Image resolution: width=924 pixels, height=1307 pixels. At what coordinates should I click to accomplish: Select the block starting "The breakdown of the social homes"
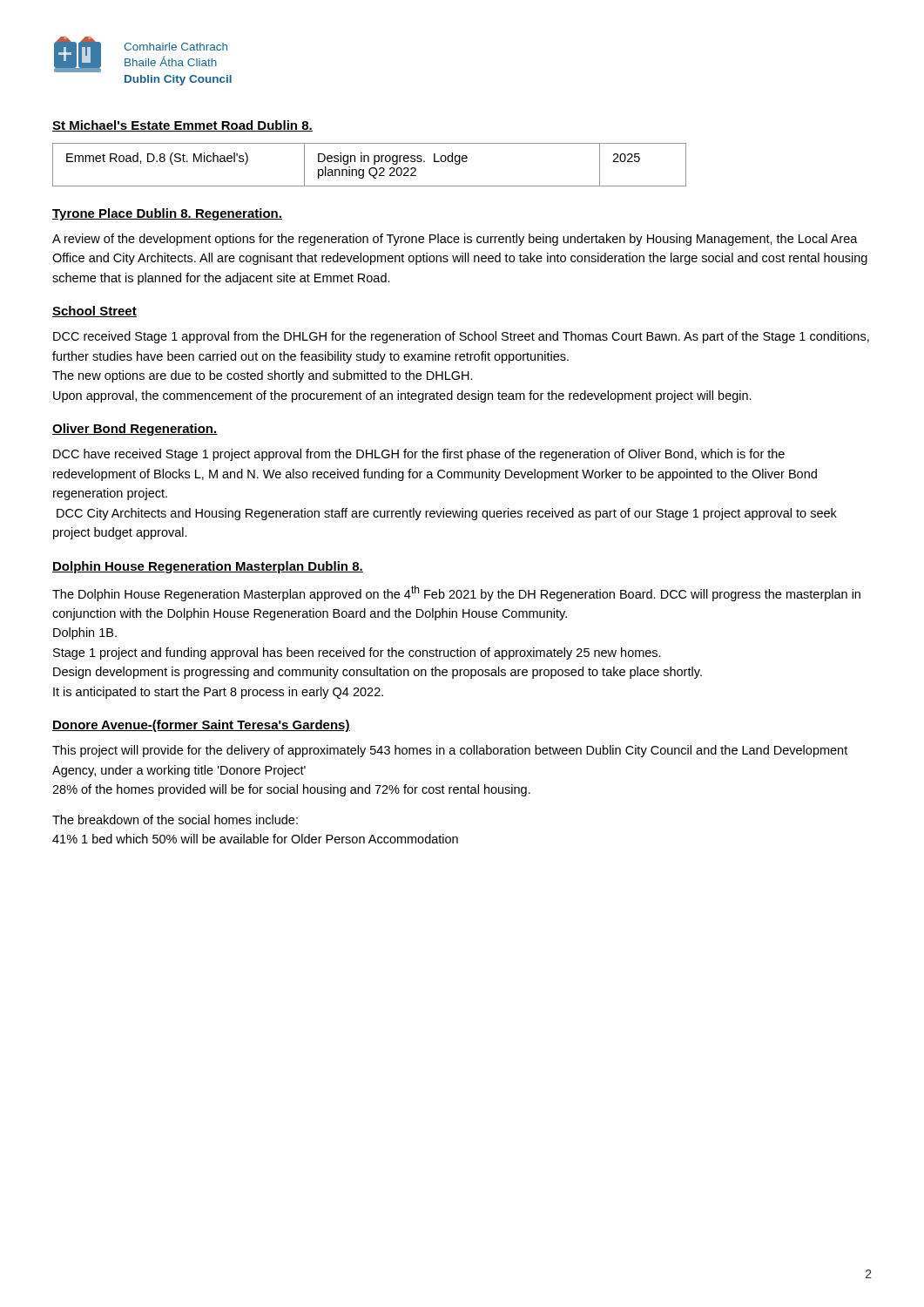click(255, 829)
